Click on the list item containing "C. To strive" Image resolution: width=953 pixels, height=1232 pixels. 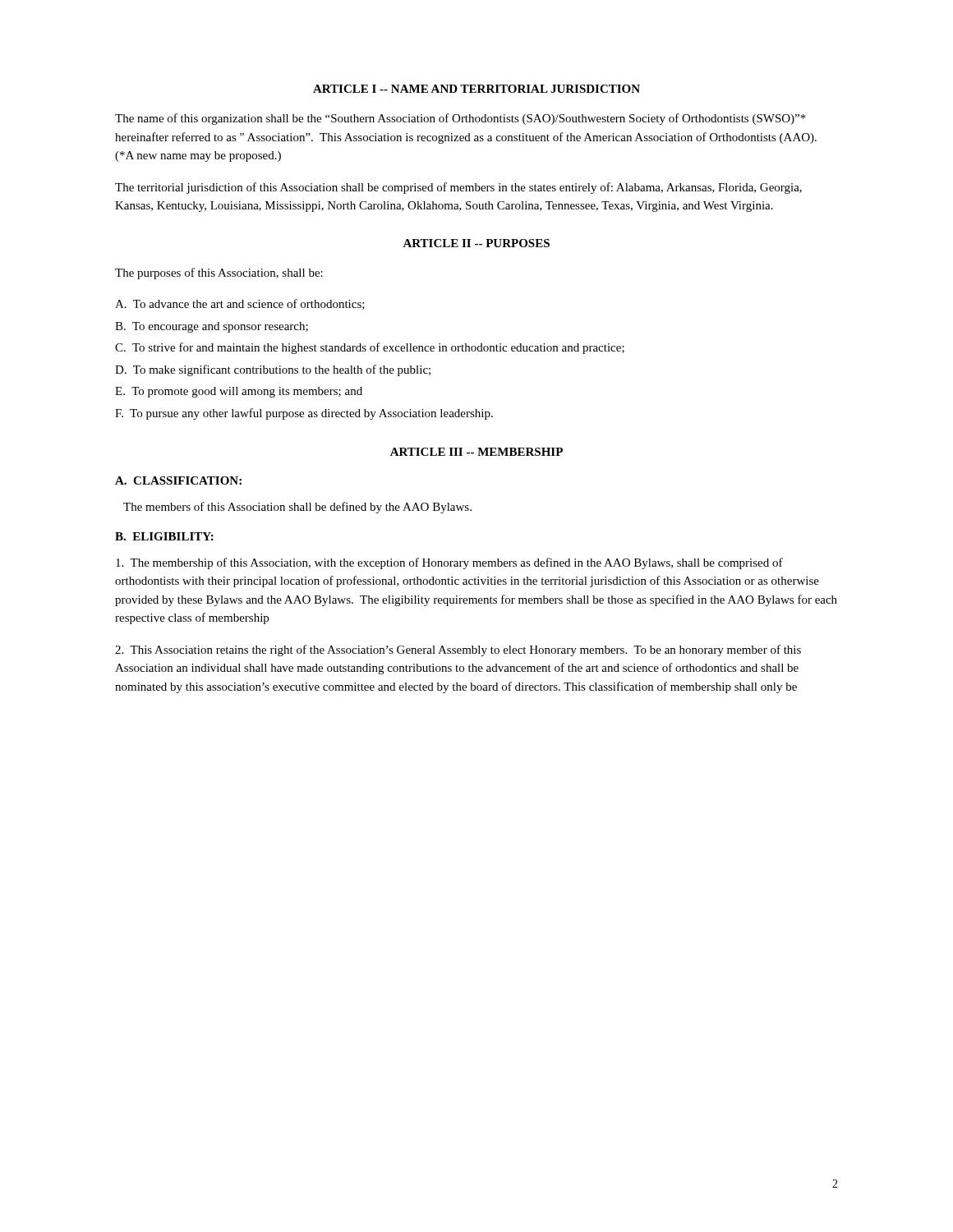click(x=370, y=347)
